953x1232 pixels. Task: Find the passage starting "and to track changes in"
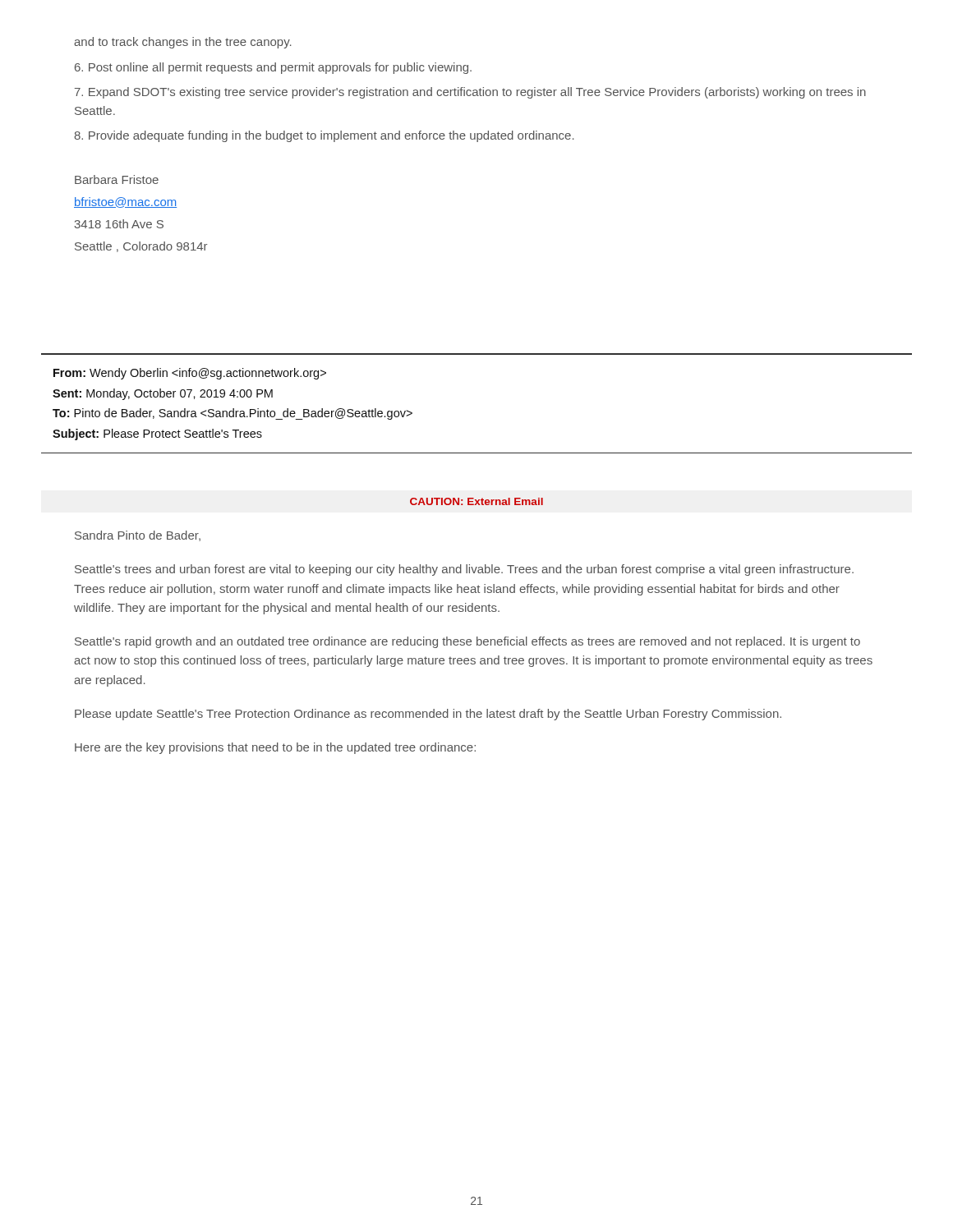click(x=183, y=41)
